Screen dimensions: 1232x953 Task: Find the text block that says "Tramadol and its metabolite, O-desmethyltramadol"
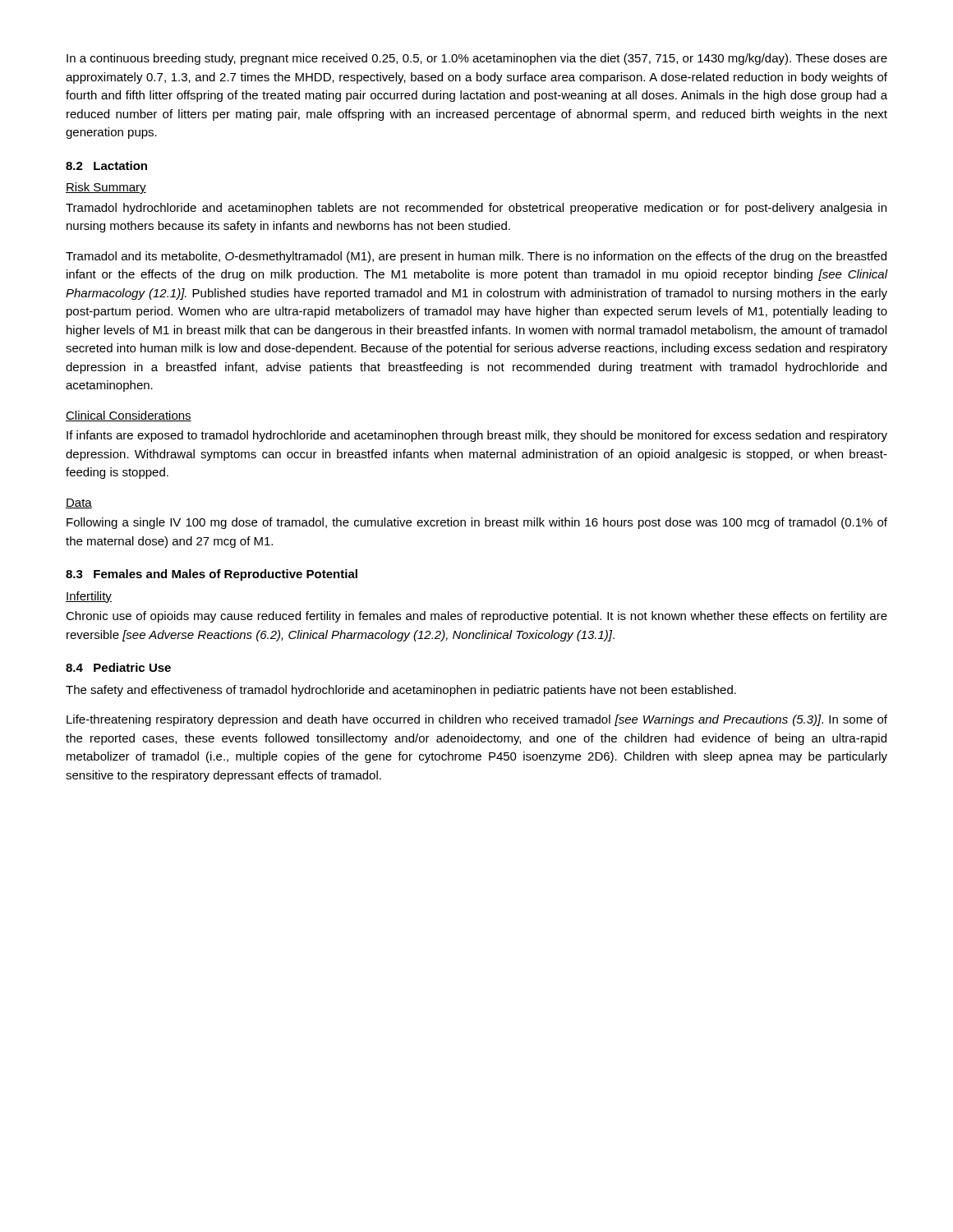click(476, 321)
